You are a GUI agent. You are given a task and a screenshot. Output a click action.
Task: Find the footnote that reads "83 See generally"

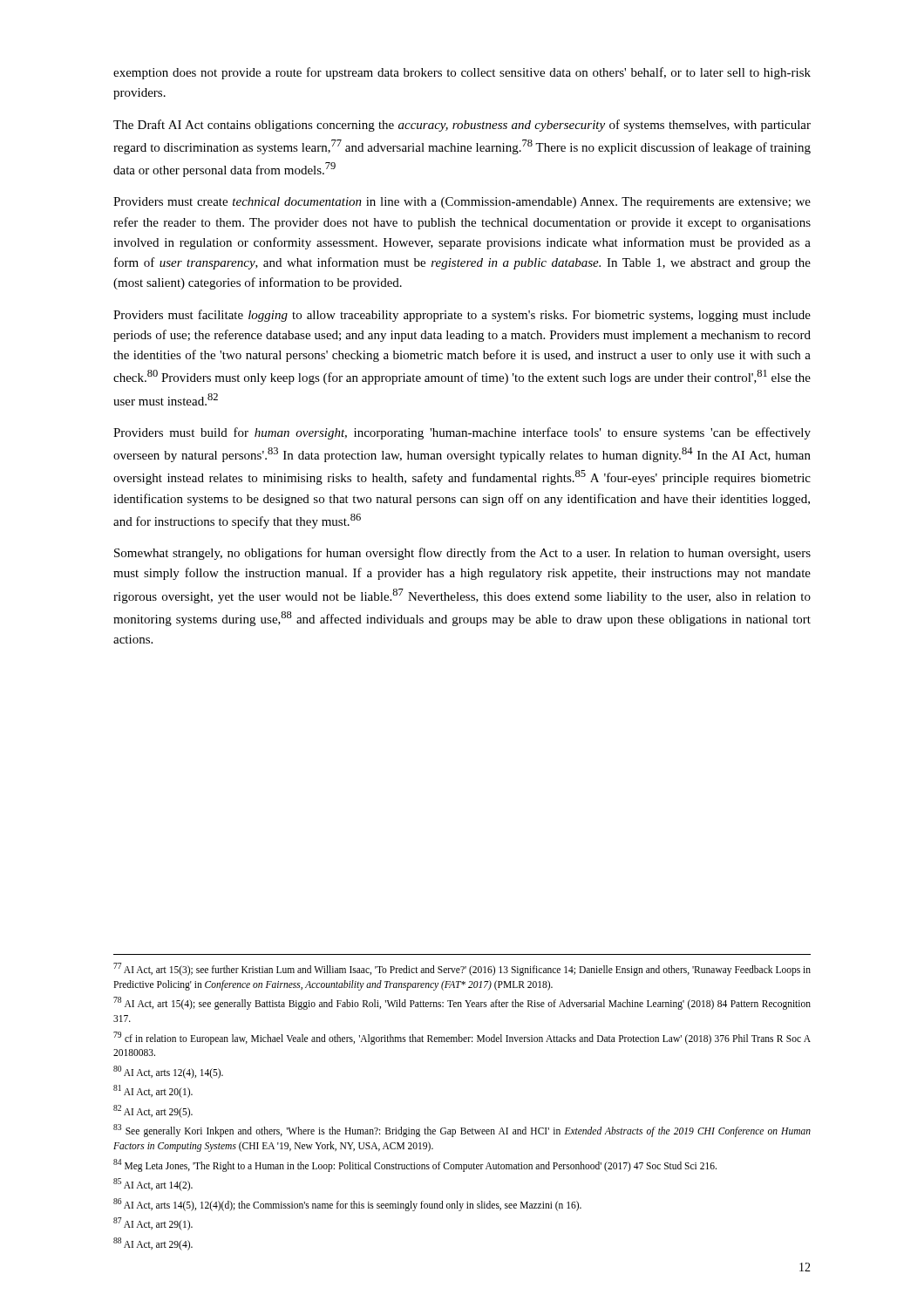click(462, 1137)
